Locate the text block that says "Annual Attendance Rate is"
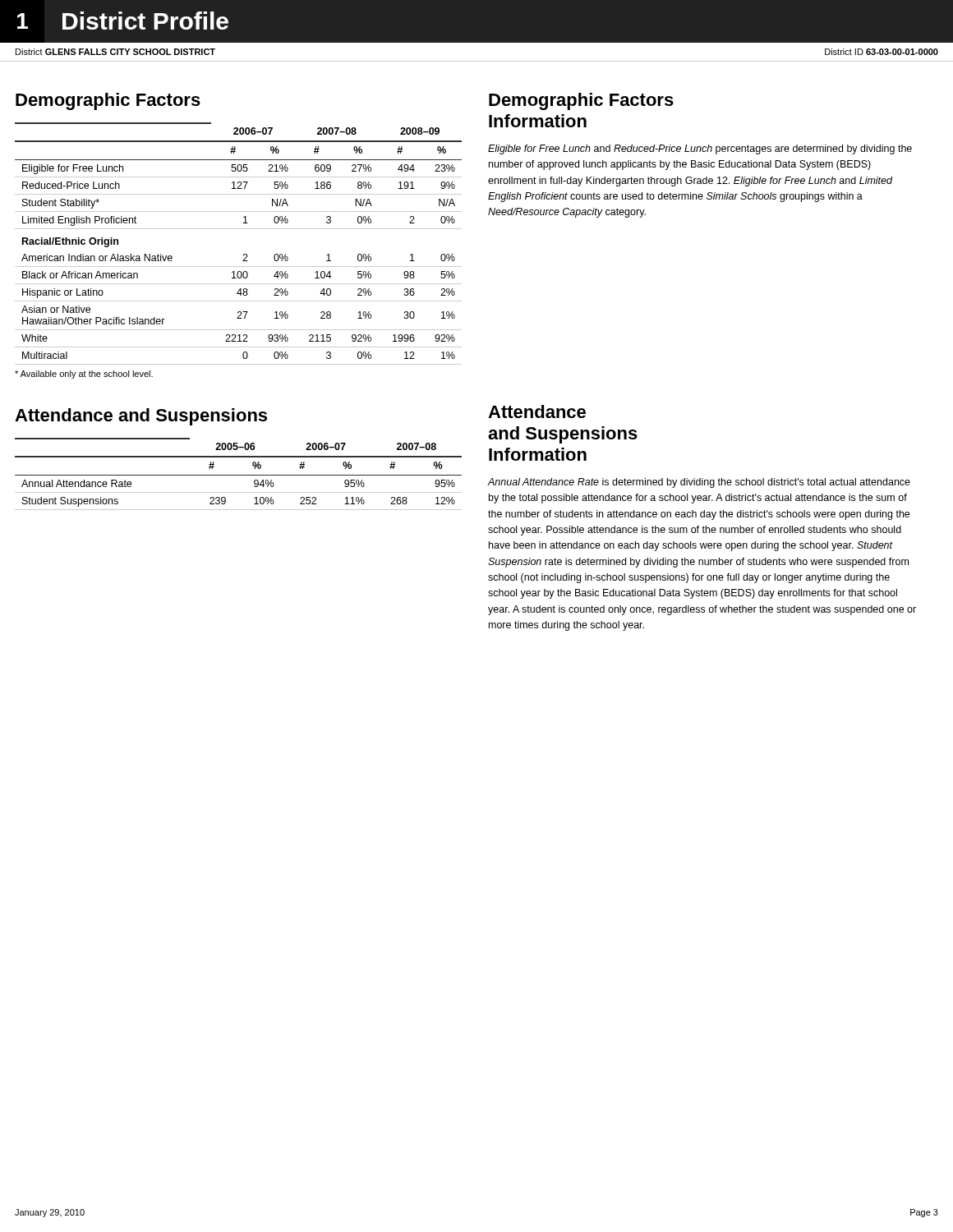 click(702, 554)
